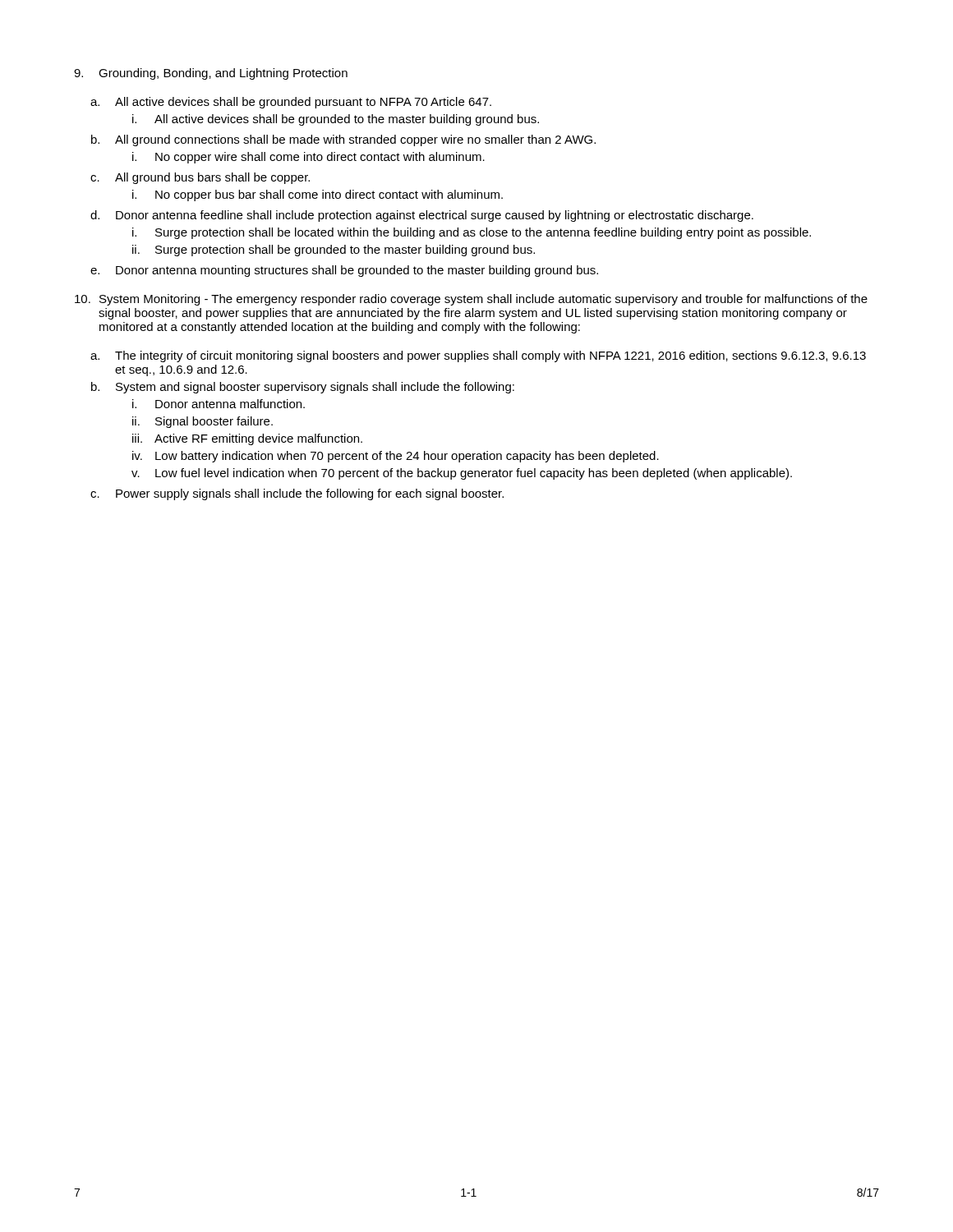This screenshot has height=1232, width=953.
Task: Click on the region starting "10. System Monitoring - The emergency"
Action: tap(476, 313)
